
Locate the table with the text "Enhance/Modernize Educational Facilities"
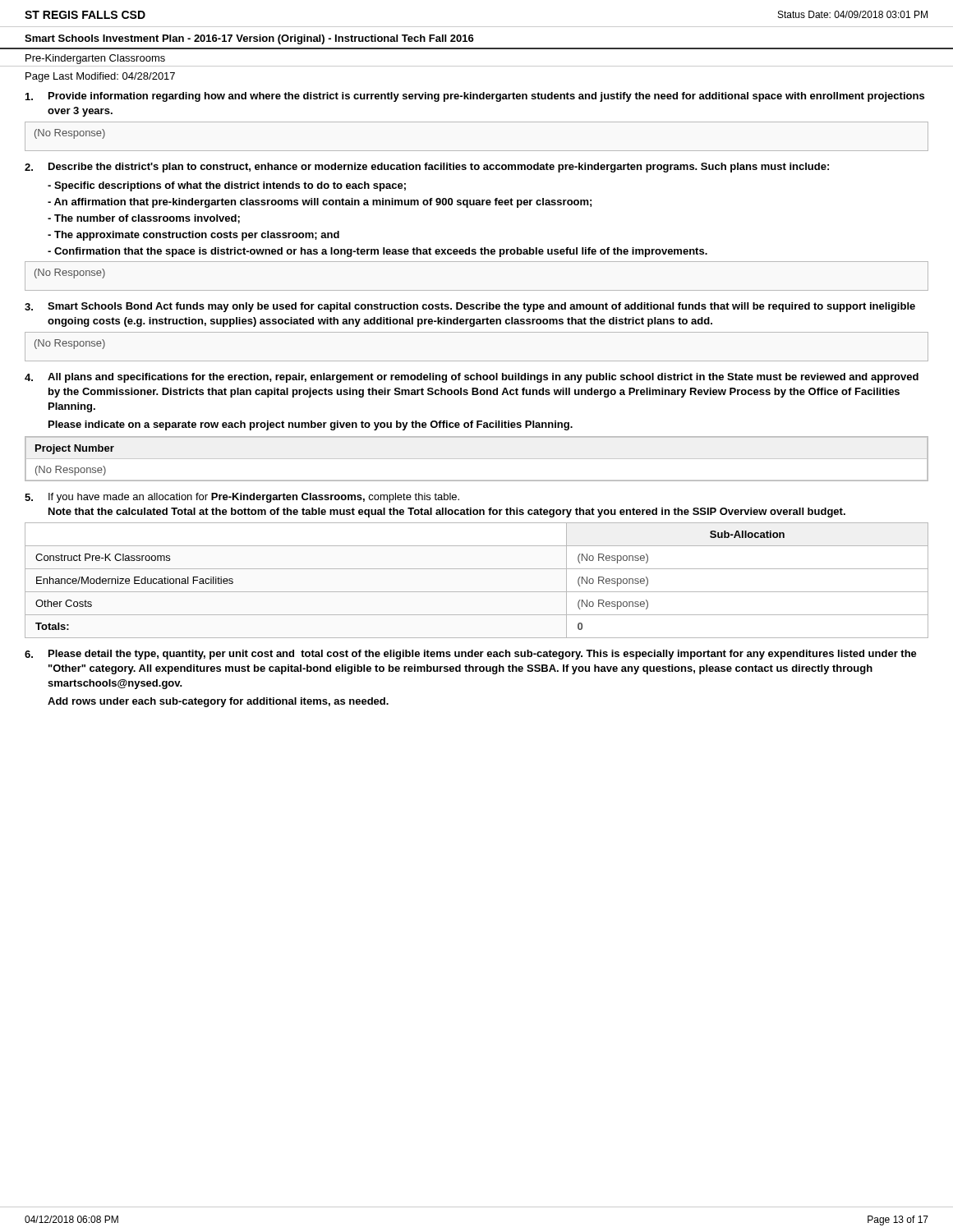tap(476, 580)
